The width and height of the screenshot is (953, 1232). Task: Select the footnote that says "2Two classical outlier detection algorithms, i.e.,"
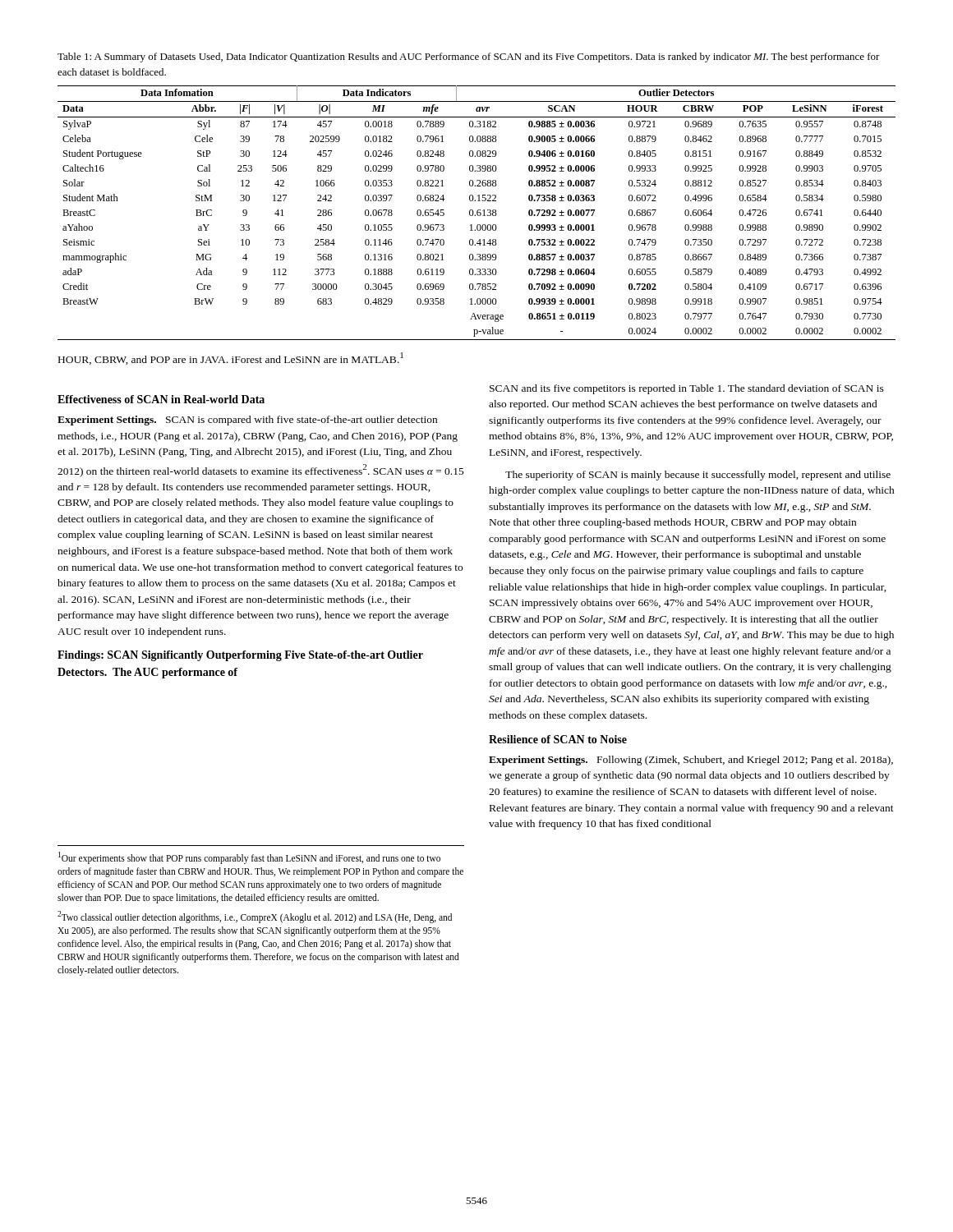pos(258,942)
